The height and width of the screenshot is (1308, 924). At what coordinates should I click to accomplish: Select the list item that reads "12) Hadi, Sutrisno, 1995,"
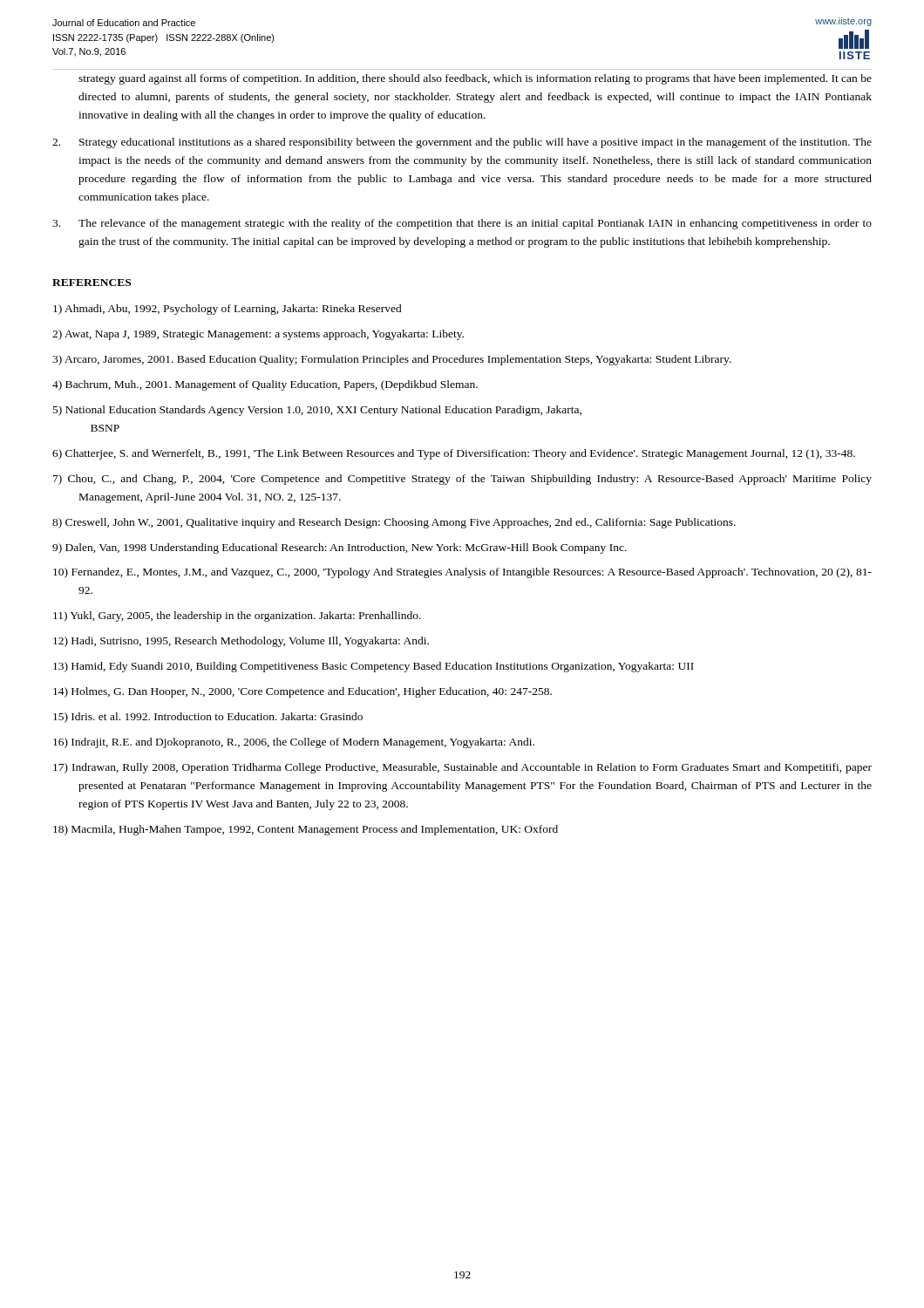click(x=241, y=641)
